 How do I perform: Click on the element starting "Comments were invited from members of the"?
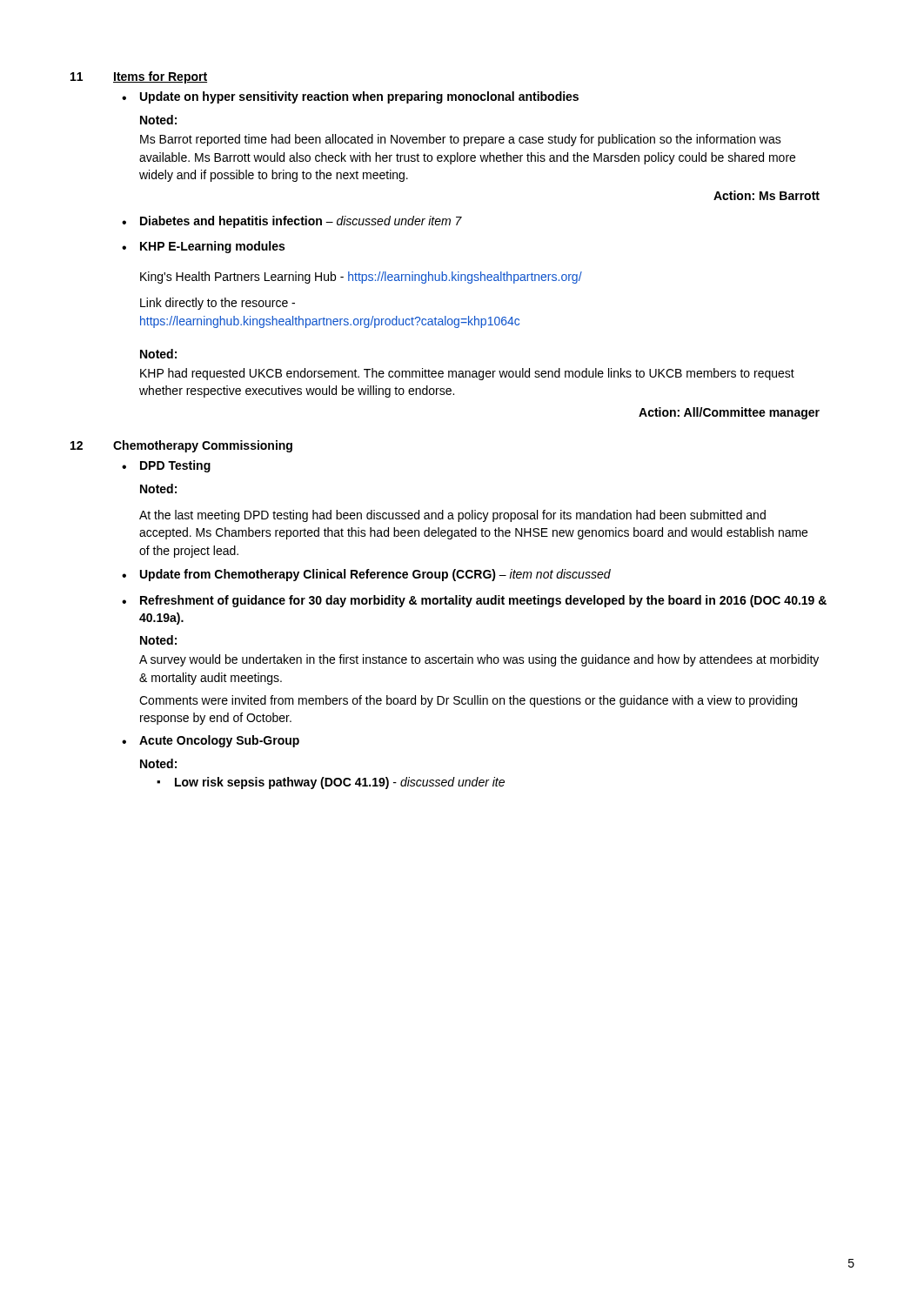click(469, 709)
